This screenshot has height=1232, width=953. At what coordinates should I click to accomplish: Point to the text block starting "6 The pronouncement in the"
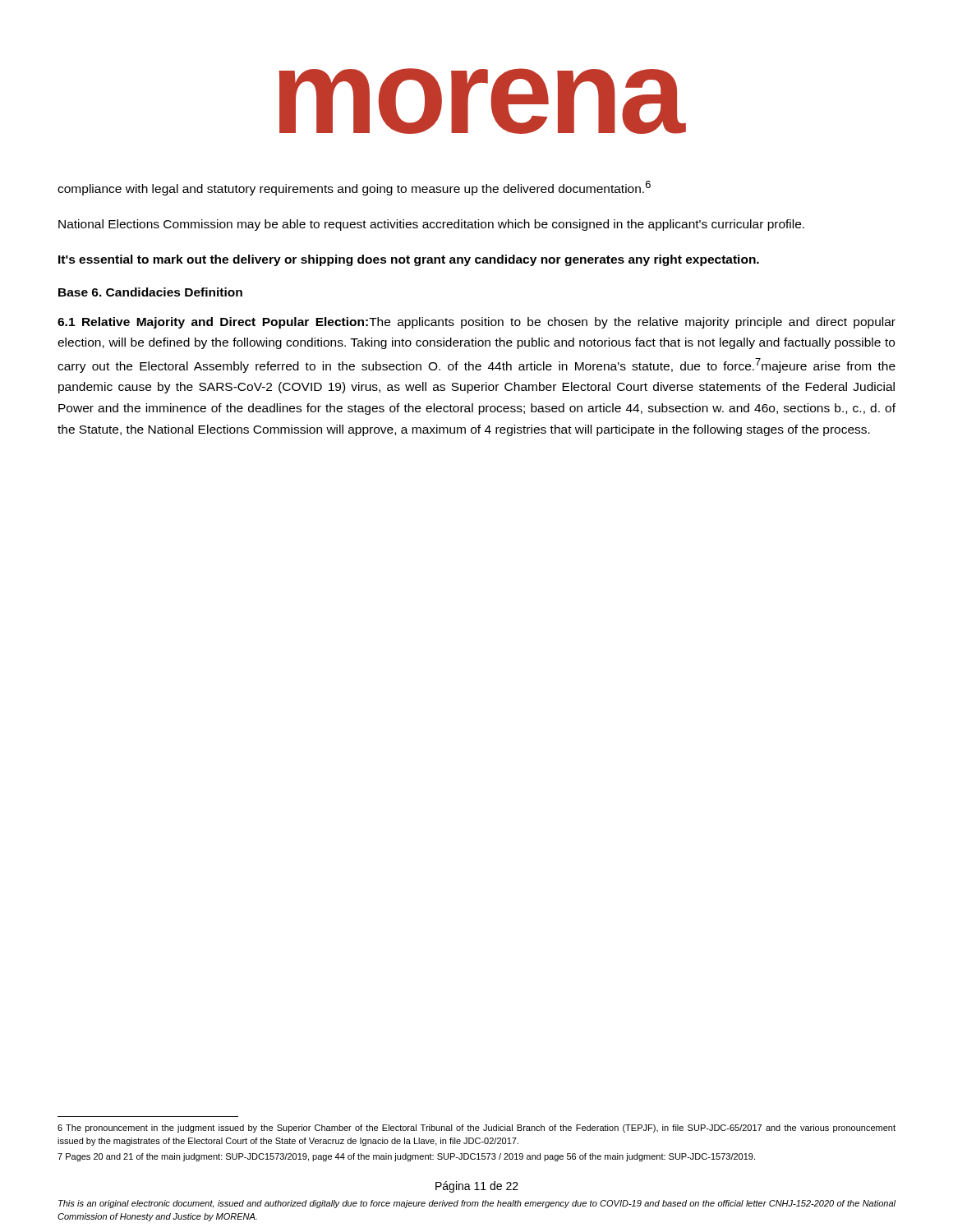pos(476,1134)
